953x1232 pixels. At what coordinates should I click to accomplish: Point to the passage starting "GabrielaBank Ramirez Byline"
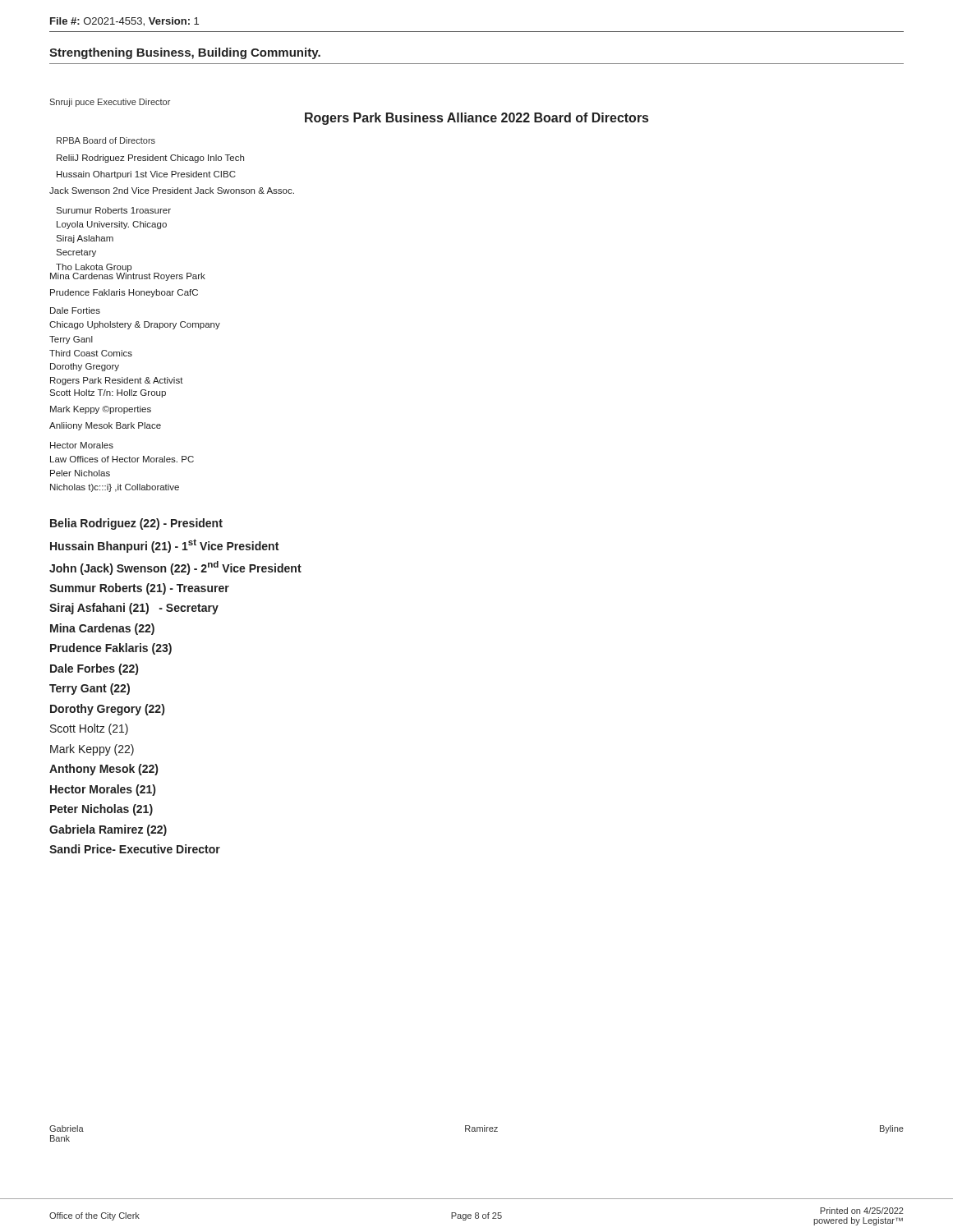(x=476, y=1133)
